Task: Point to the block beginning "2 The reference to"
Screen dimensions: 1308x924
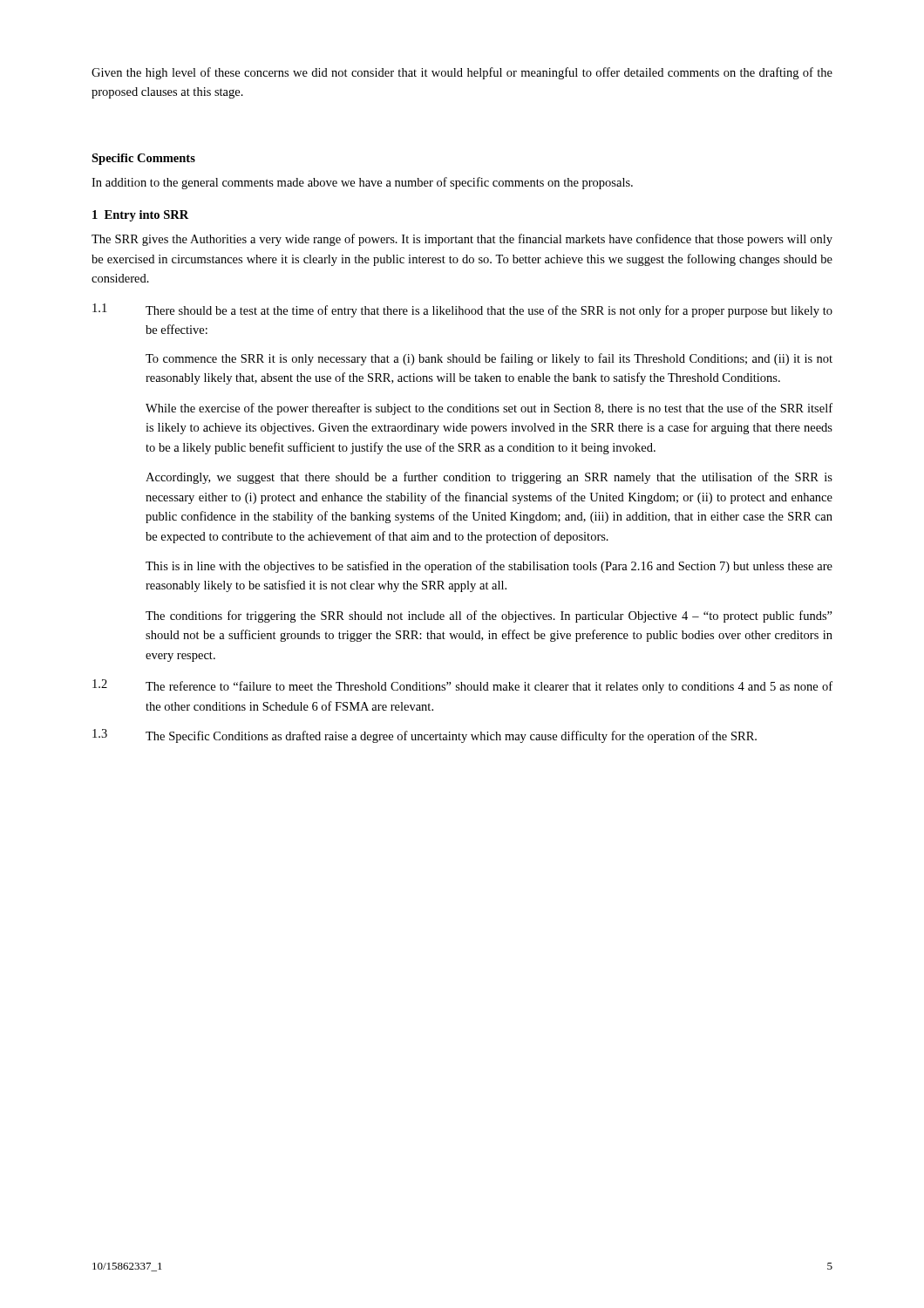Action: (x=462, y=697)
